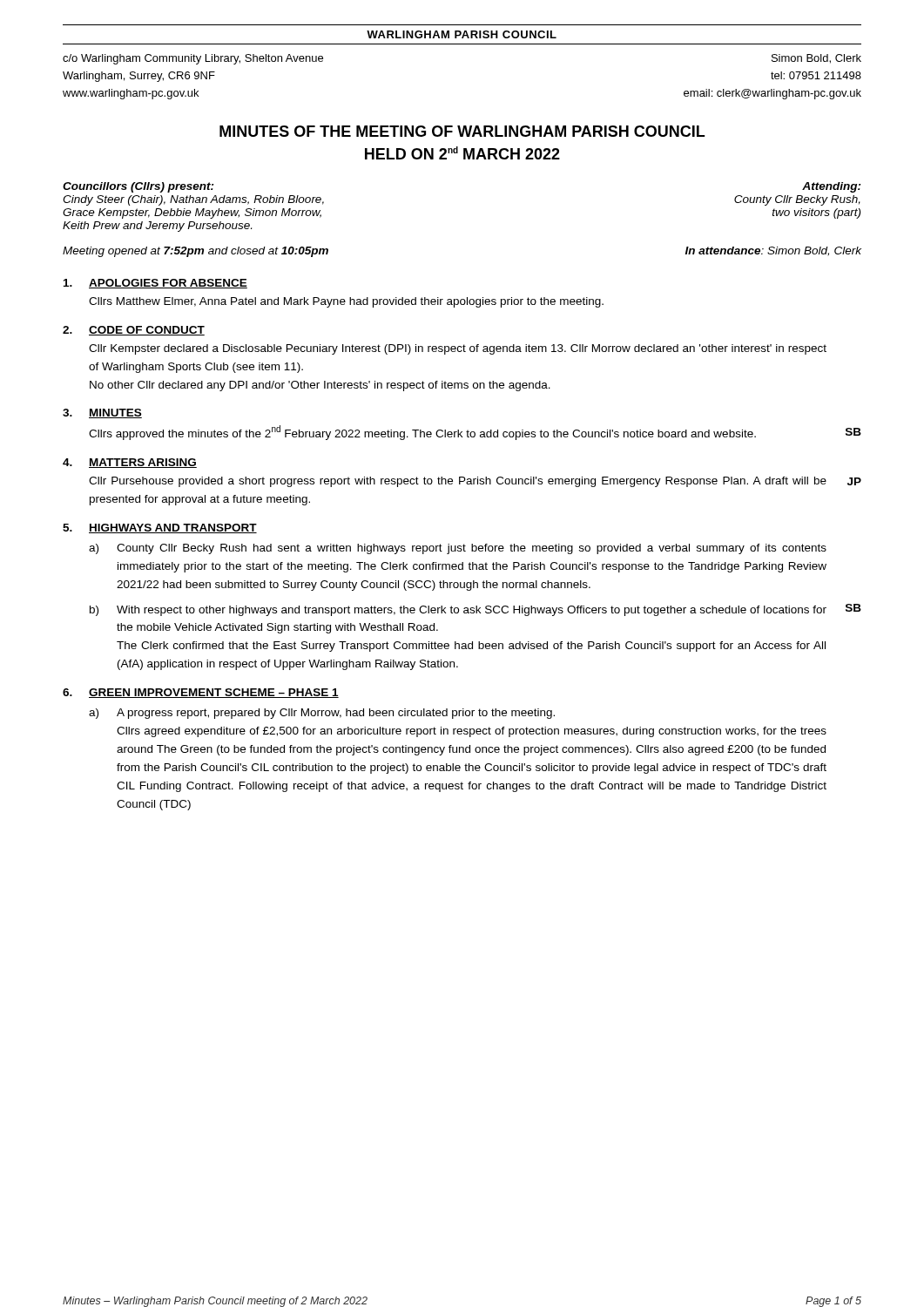
Task: Find the block on this page that starts "a) County Cllr Becky Rush"
Action: point(458,566)
